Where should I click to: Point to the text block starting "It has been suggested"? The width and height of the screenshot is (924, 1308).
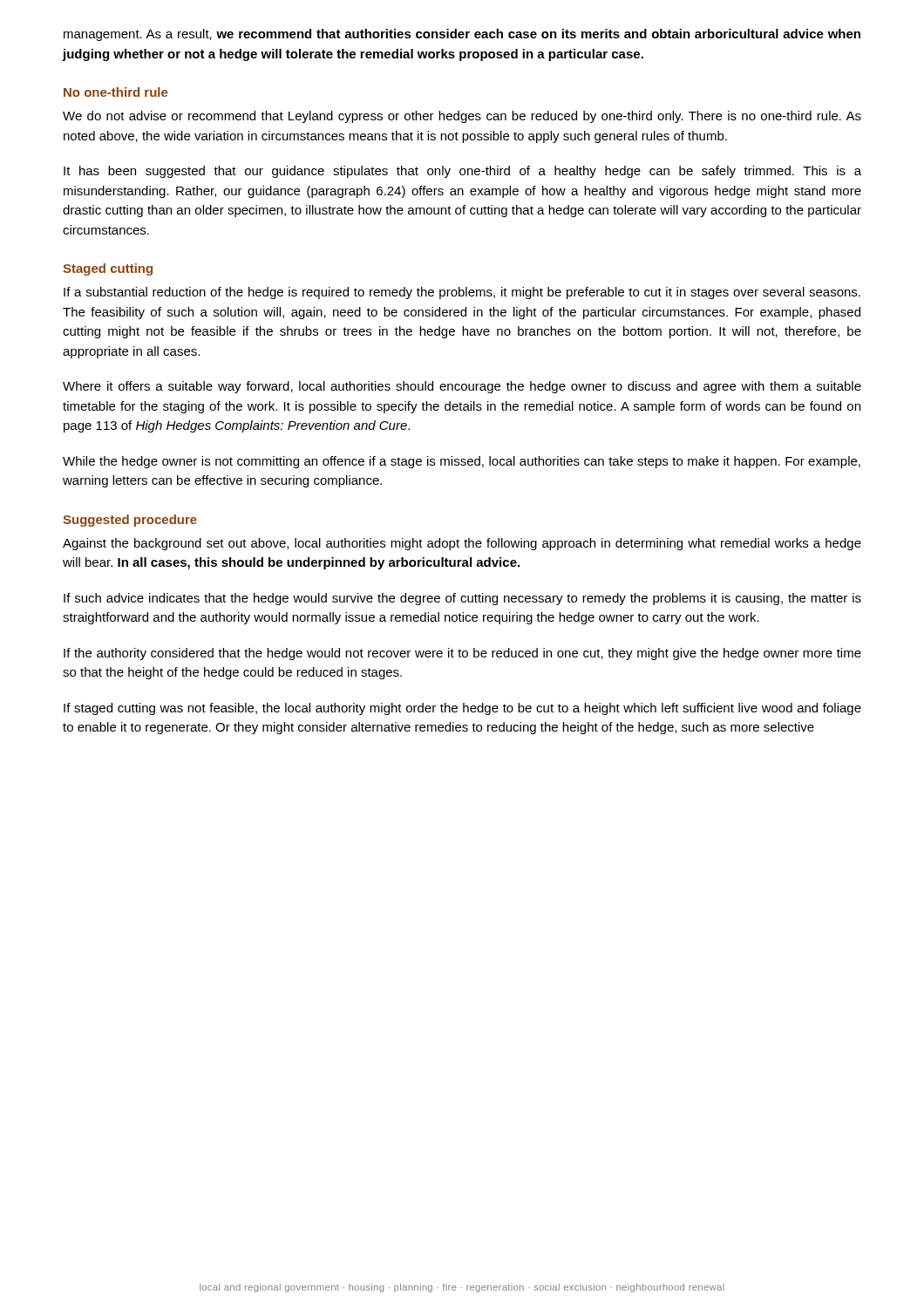(462, 200)
